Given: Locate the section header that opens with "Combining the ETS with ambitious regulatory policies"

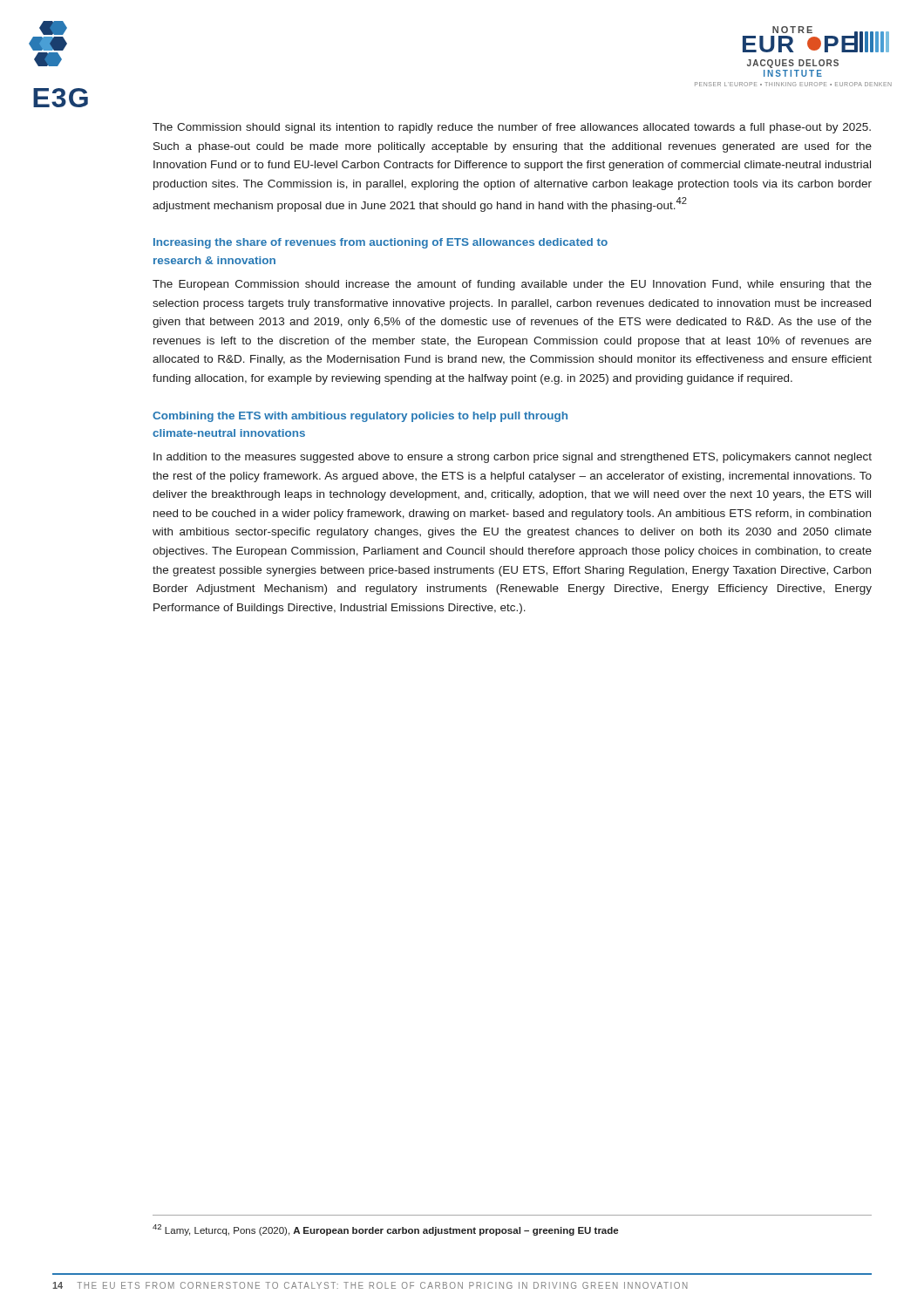Looking at the screenshot, I should [x=360, y=424].
